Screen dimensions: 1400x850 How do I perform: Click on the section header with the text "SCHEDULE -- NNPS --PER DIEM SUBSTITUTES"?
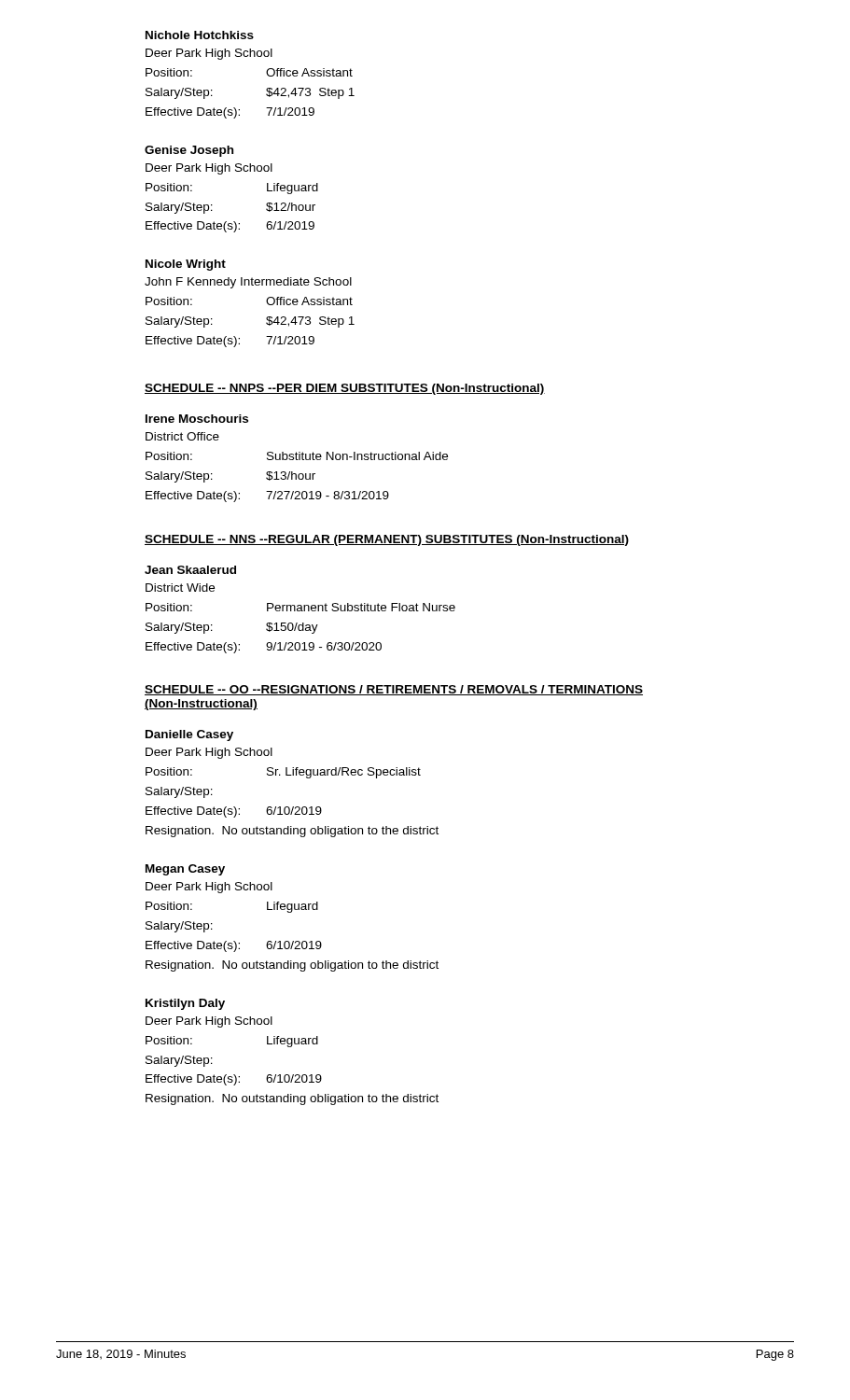pyautogui.click(x=344, y=388)
